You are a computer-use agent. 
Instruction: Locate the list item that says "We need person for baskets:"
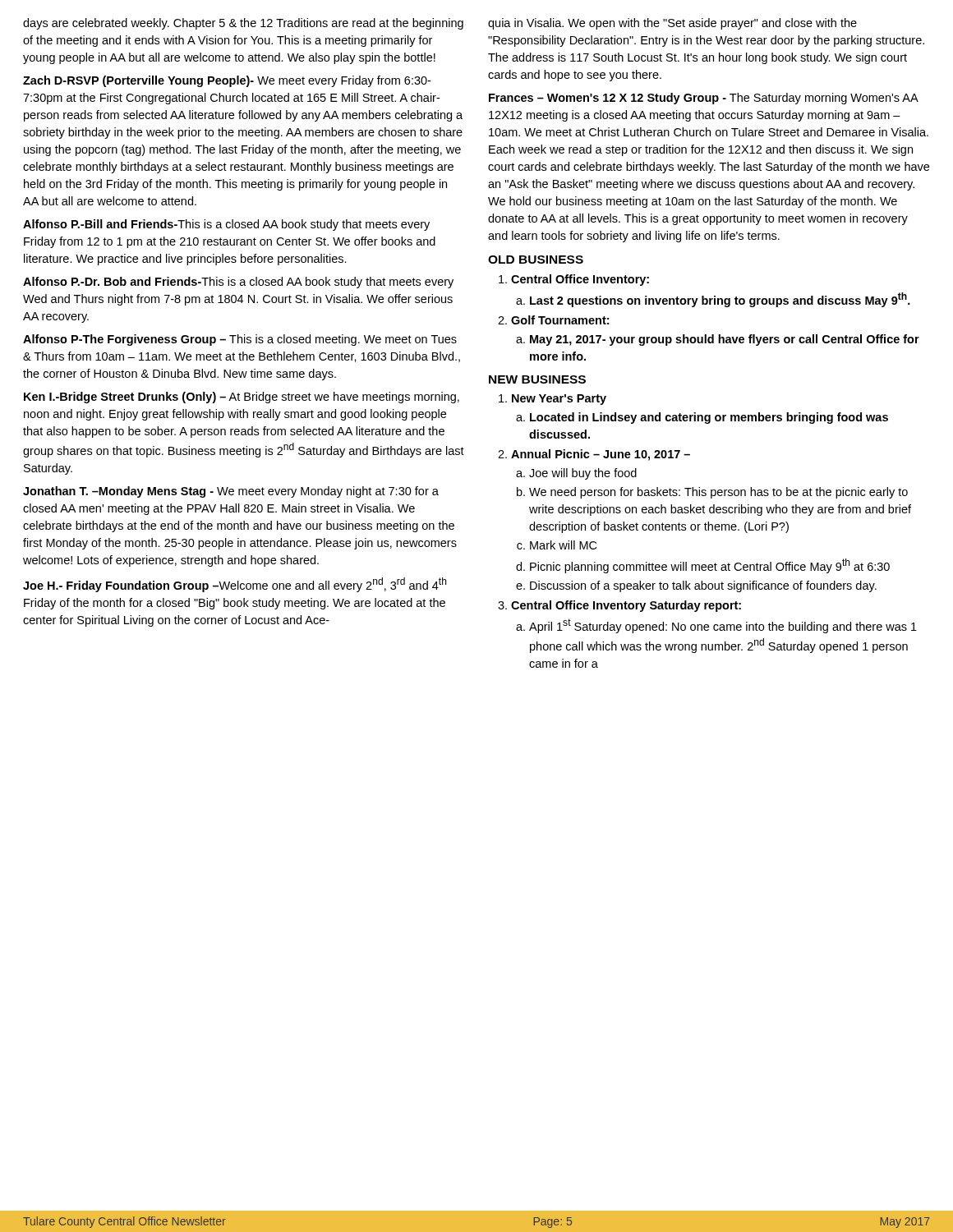720,509
